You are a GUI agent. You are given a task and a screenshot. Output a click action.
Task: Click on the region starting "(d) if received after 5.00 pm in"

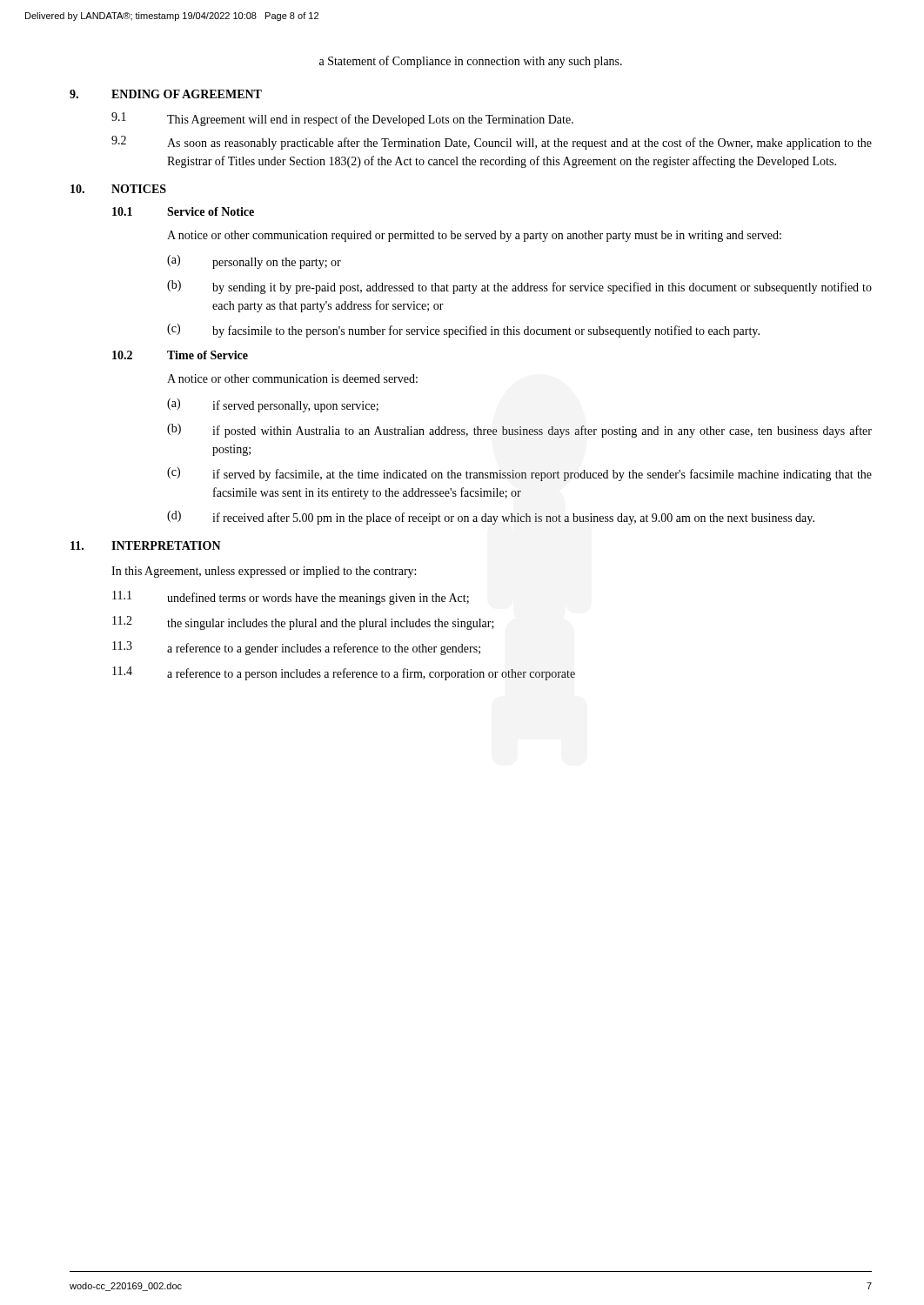pyautogui.click(x=491, y=518)
